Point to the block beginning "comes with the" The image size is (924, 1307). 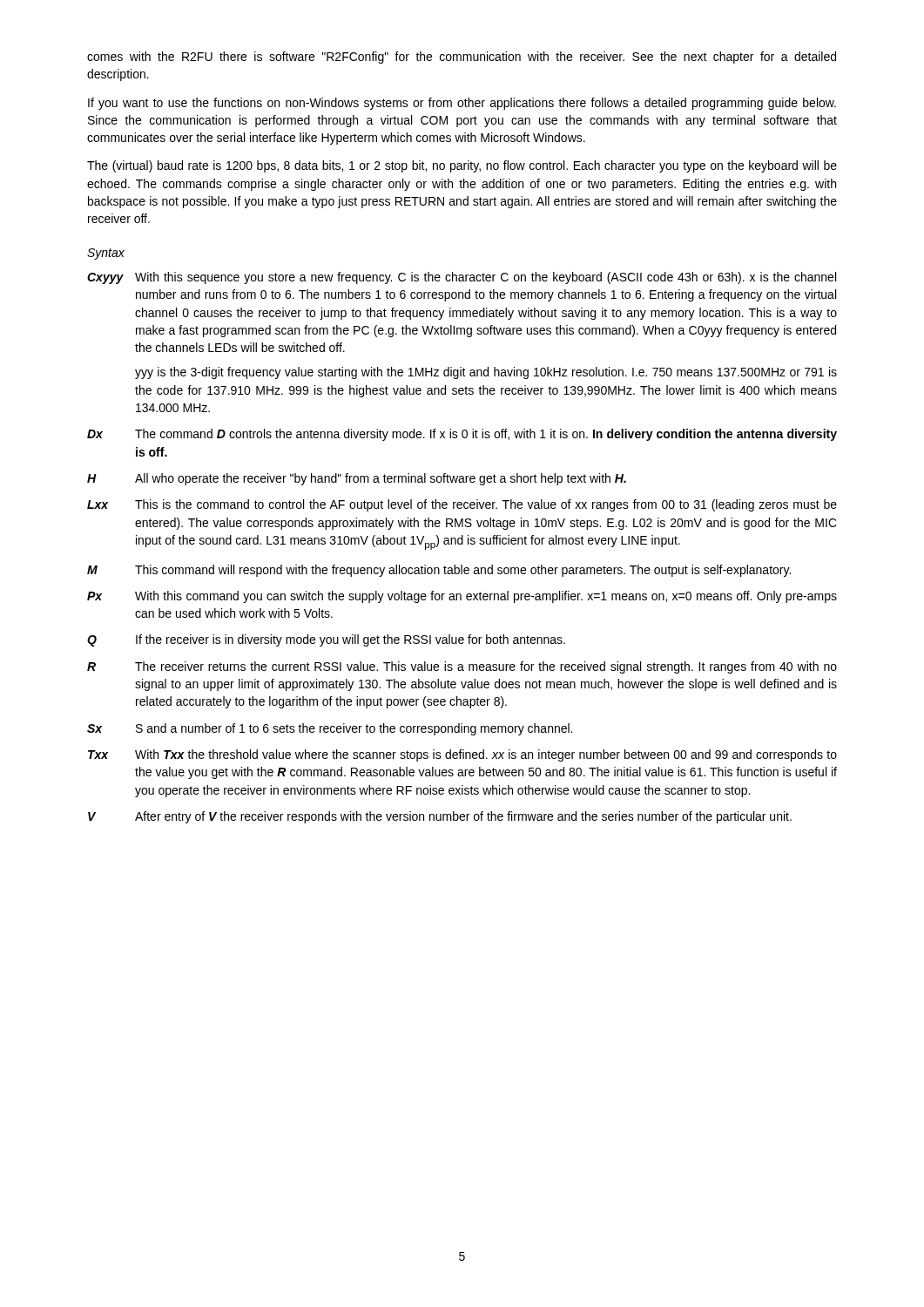click(462, 66)
